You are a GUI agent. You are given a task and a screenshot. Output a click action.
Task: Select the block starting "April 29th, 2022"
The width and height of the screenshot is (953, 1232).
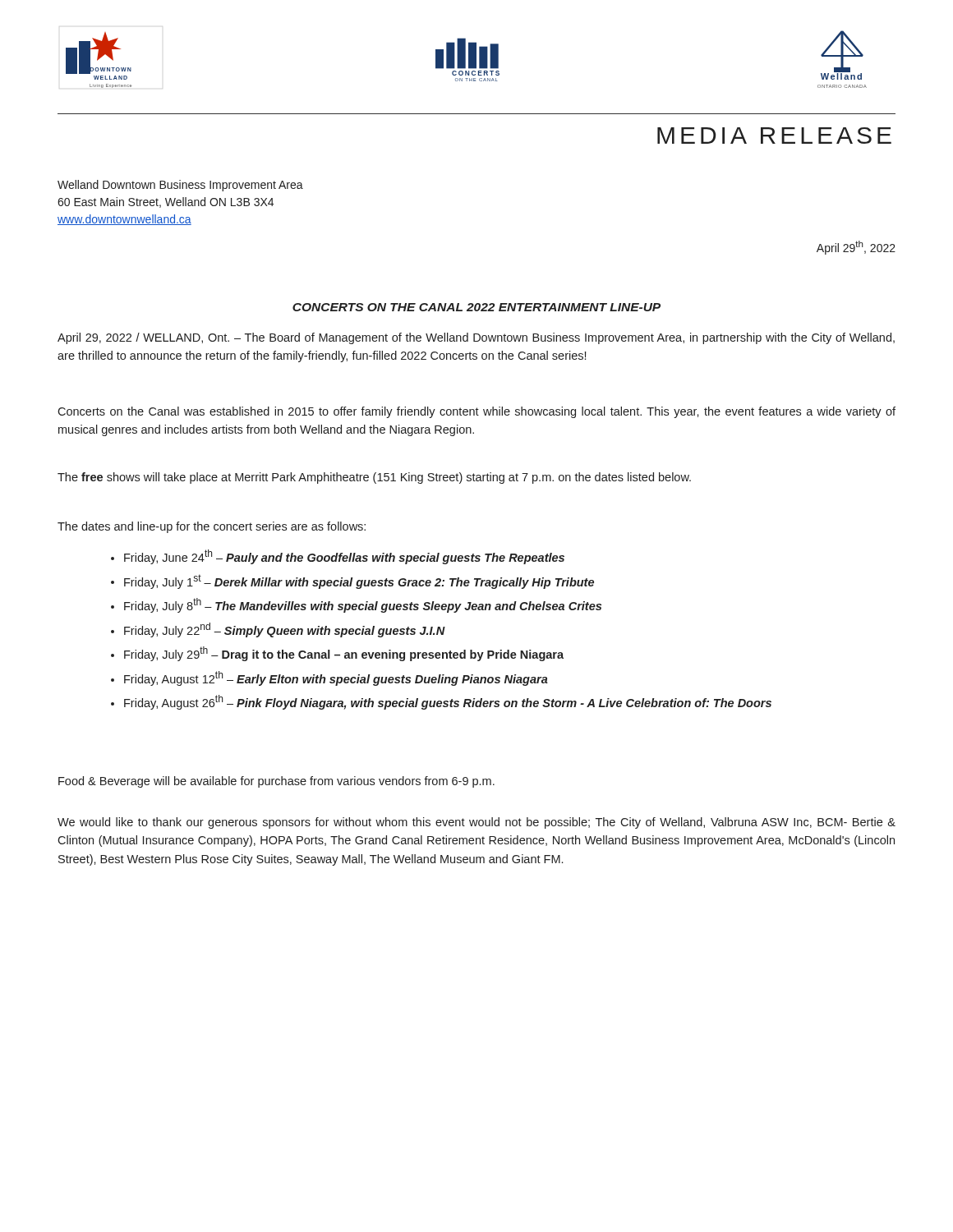click(x=856, y=246)
